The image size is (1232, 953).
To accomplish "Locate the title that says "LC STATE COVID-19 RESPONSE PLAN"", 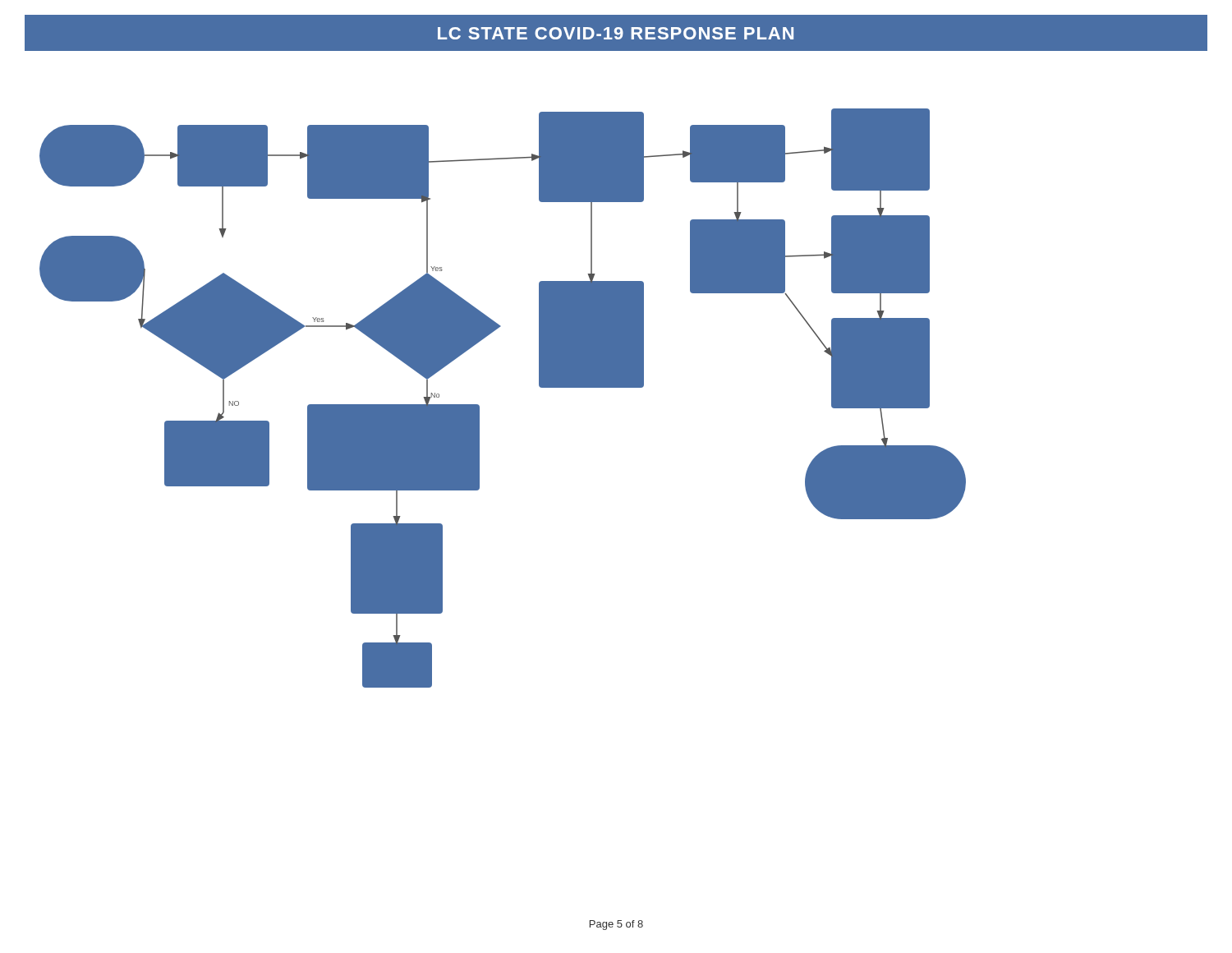I will 616,33.
